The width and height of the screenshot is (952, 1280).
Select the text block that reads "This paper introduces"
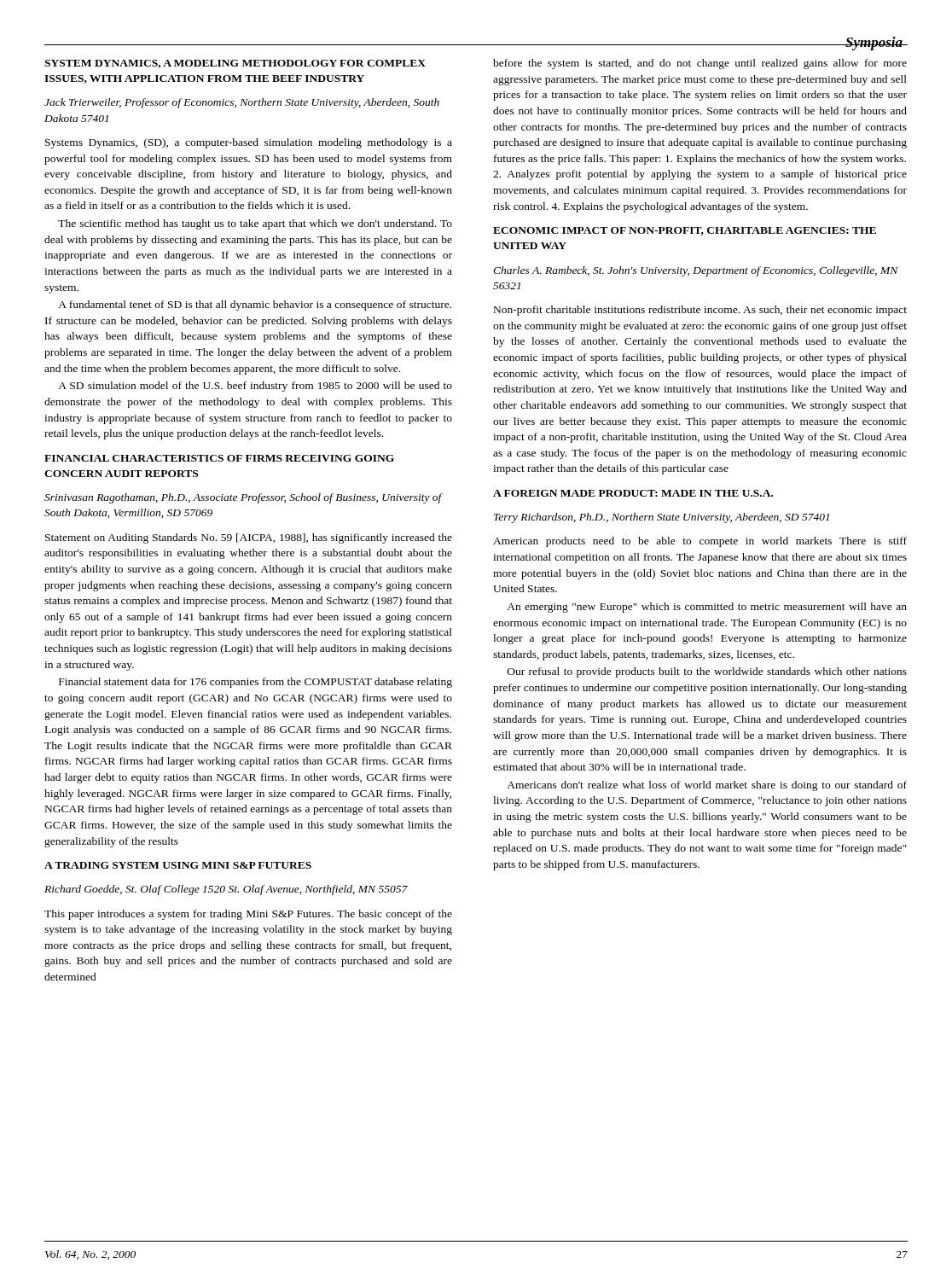248,946
